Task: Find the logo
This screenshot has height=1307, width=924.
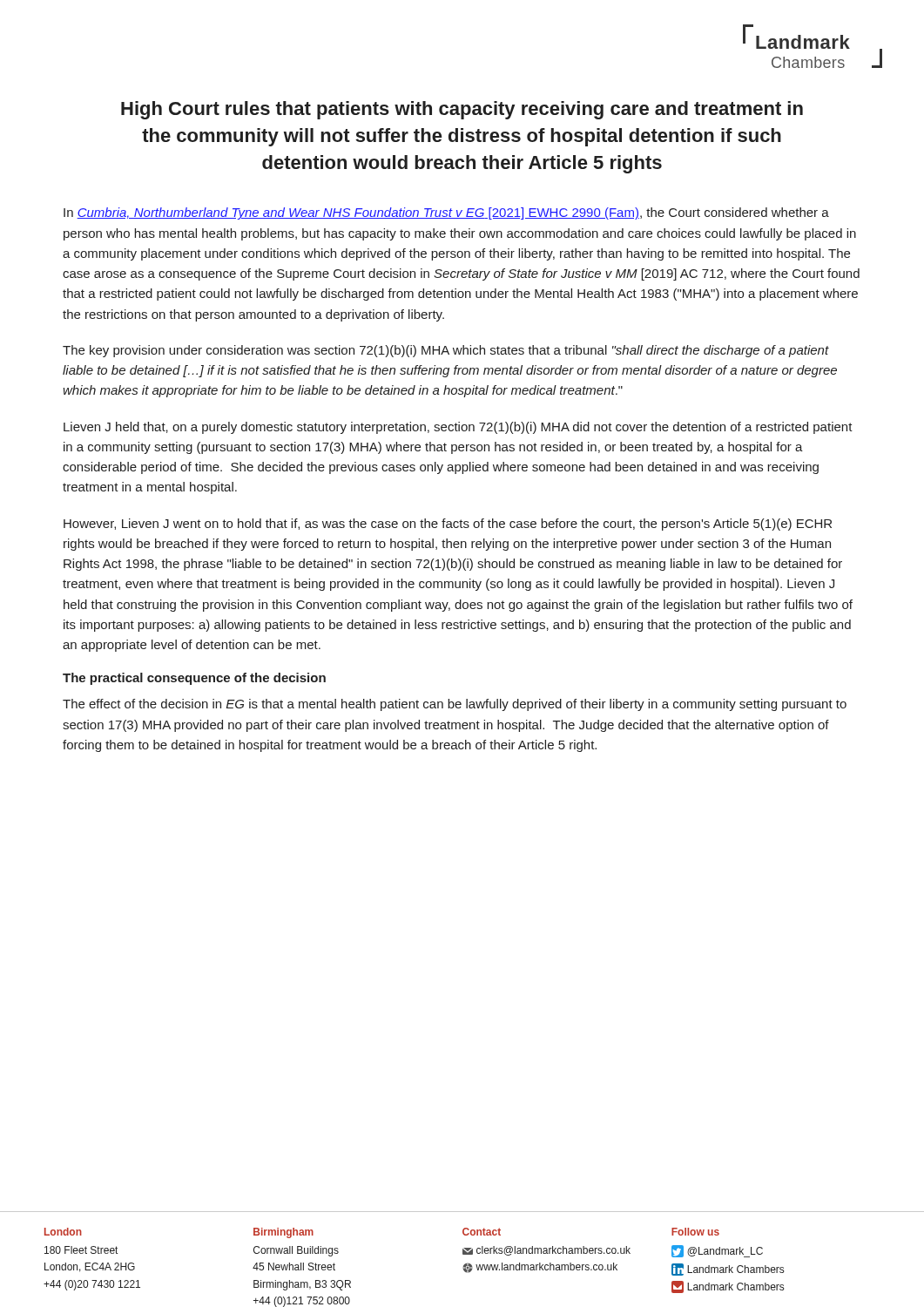Action: [x=813, y=55]
